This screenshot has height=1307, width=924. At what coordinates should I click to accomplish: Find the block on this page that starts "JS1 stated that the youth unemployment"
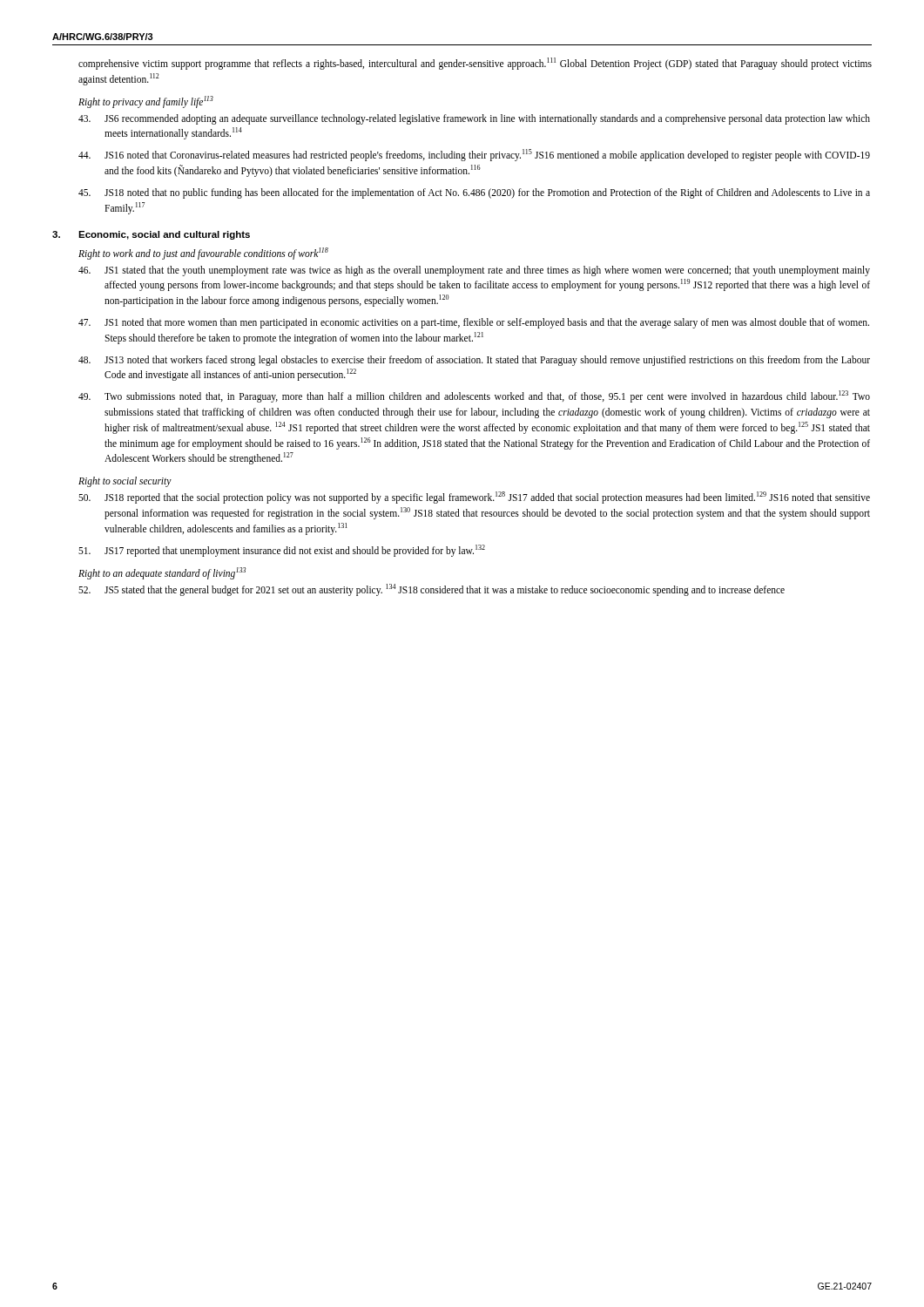[474, 286]
